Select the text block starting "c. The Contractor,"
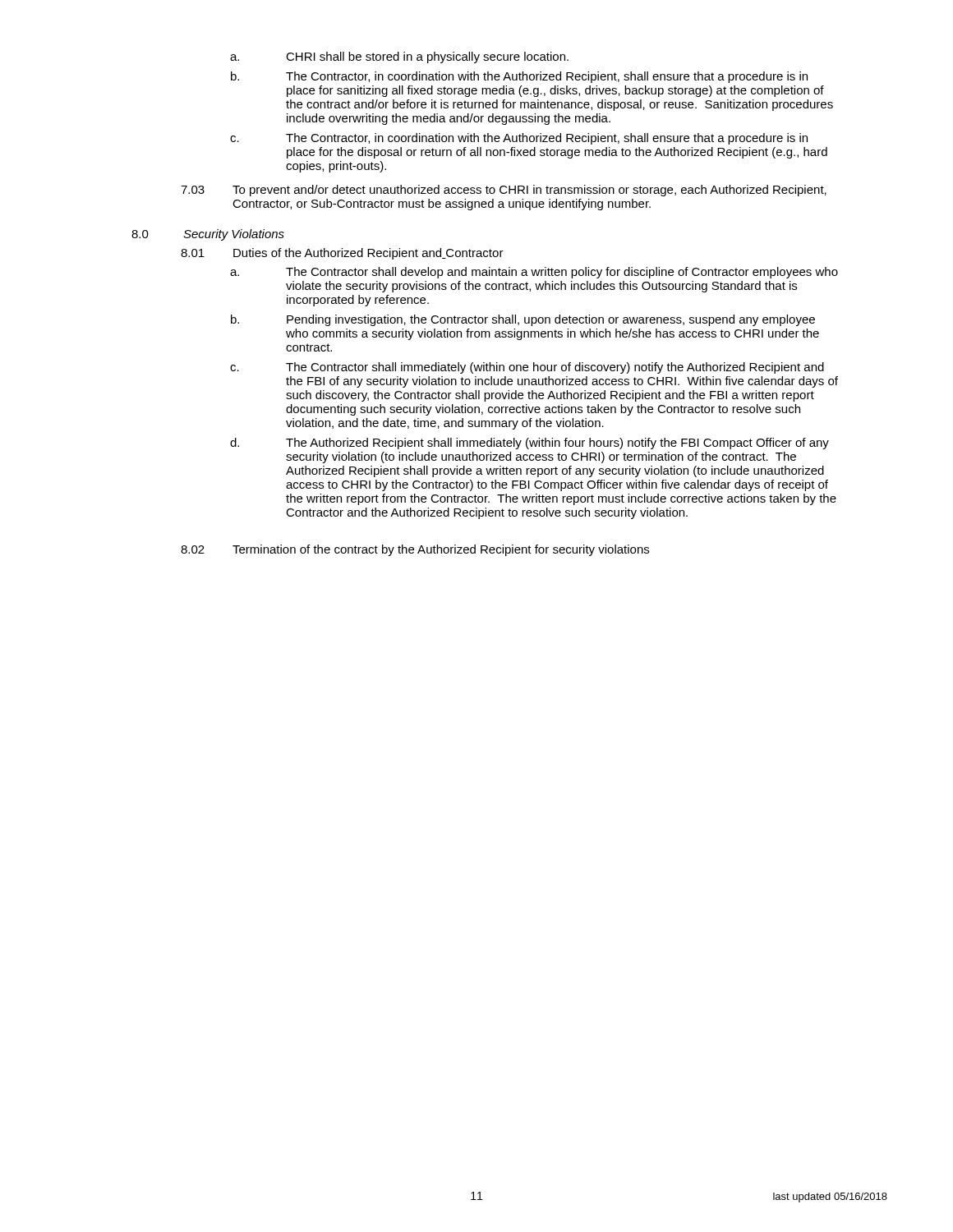Viewport: 953px width, 1232px height. pyautogui.click(x=534, y=152)
